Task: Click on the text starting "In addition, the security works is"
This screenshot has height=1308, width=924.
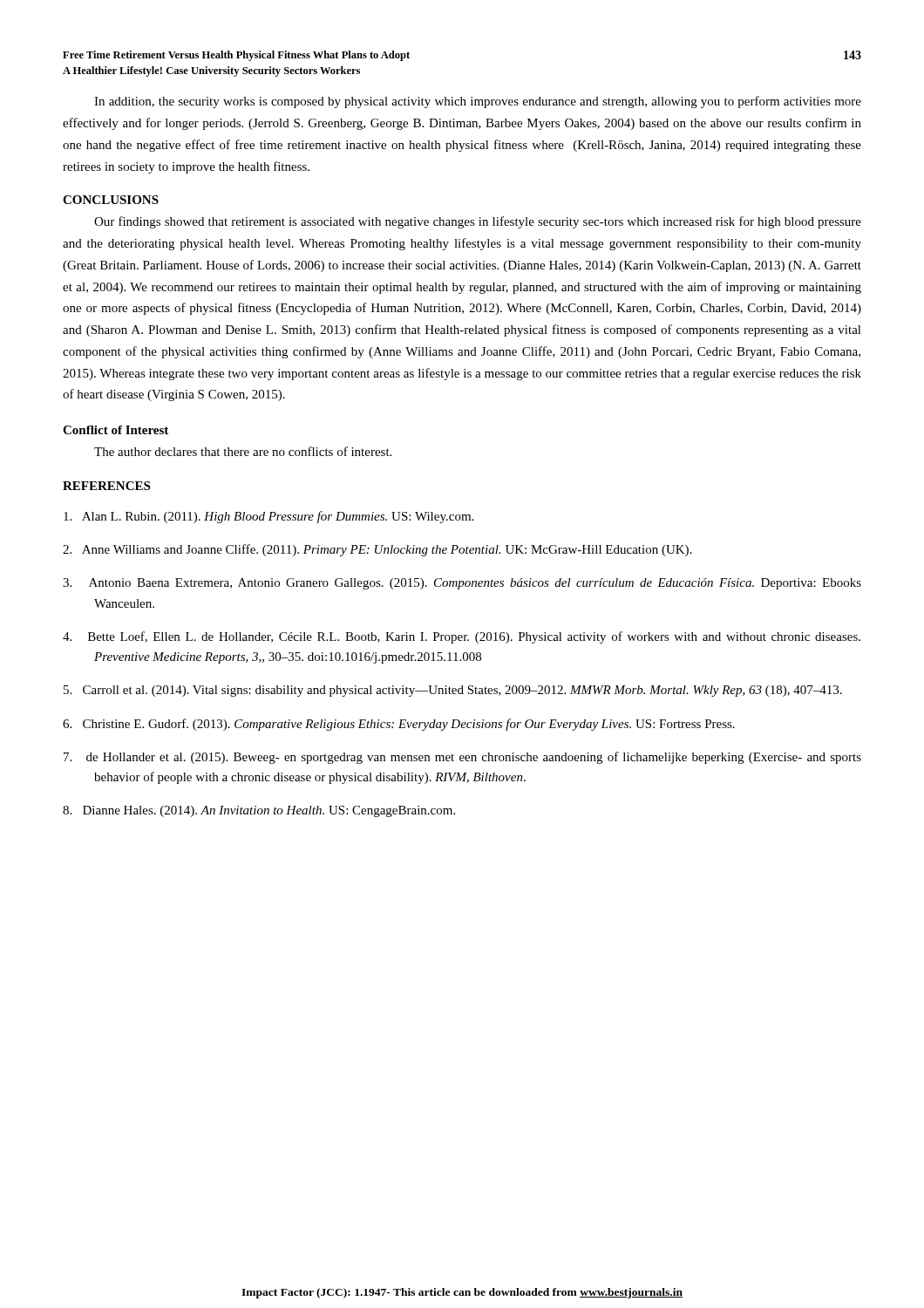Action: 462,134
